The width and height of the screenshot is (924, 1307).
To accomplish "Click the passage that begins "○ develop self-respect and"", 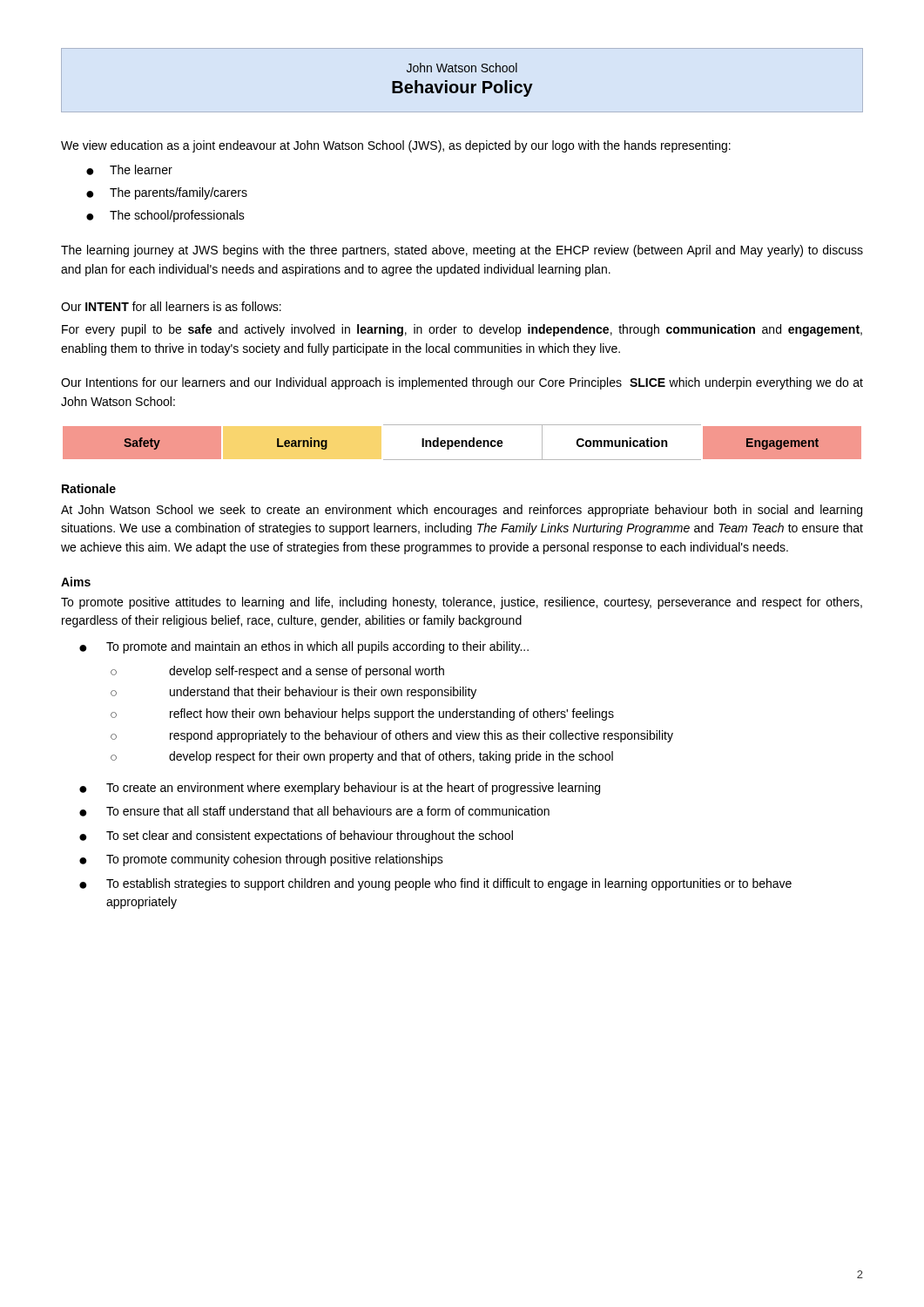I will point(253,671).
